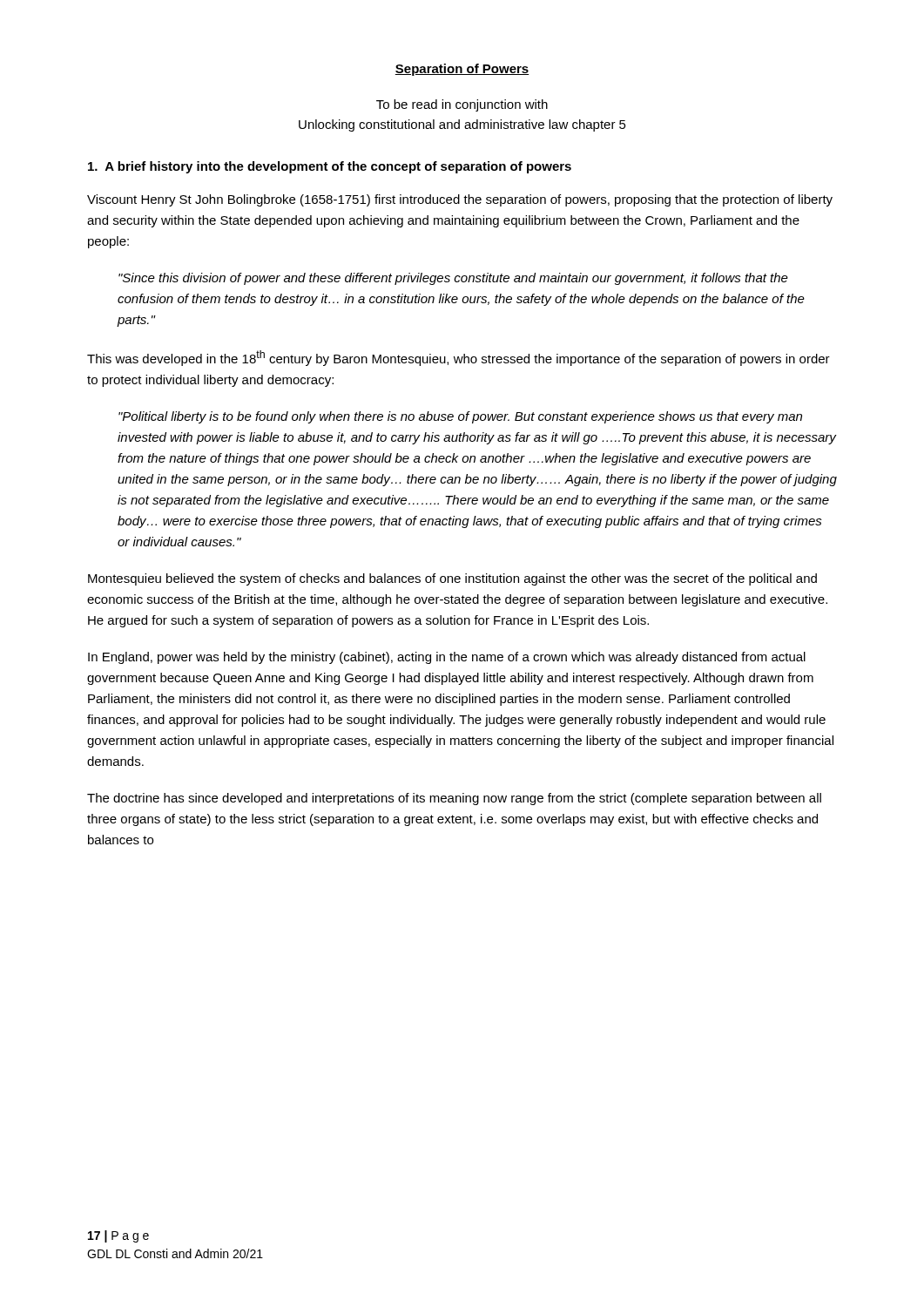Find the text block starting "Montesquieu believed the system of checks and"

tap(458, 599)
